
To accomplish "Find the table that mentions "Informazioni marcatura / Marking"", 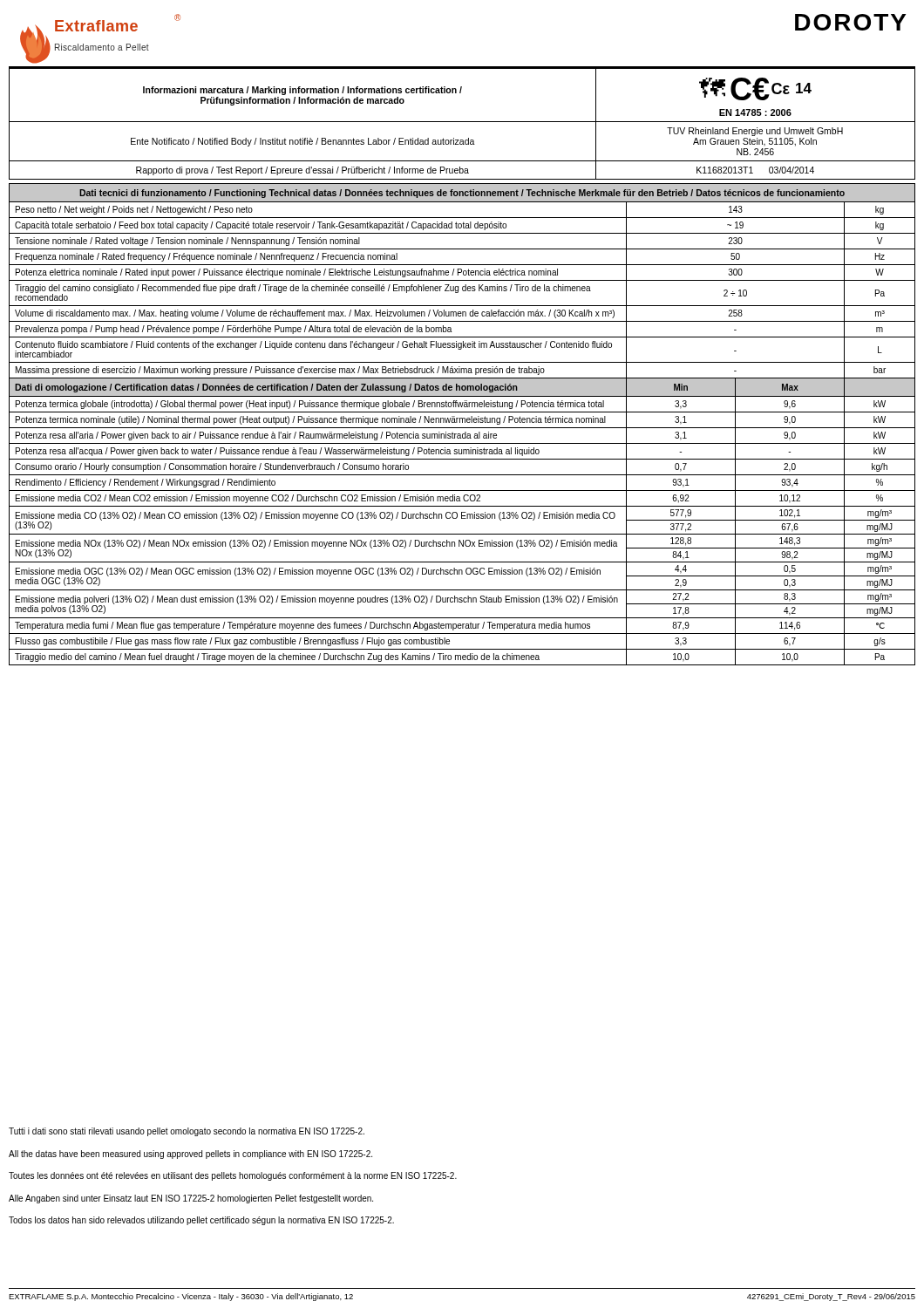I will pyautogui.click(x=462, y=124).
